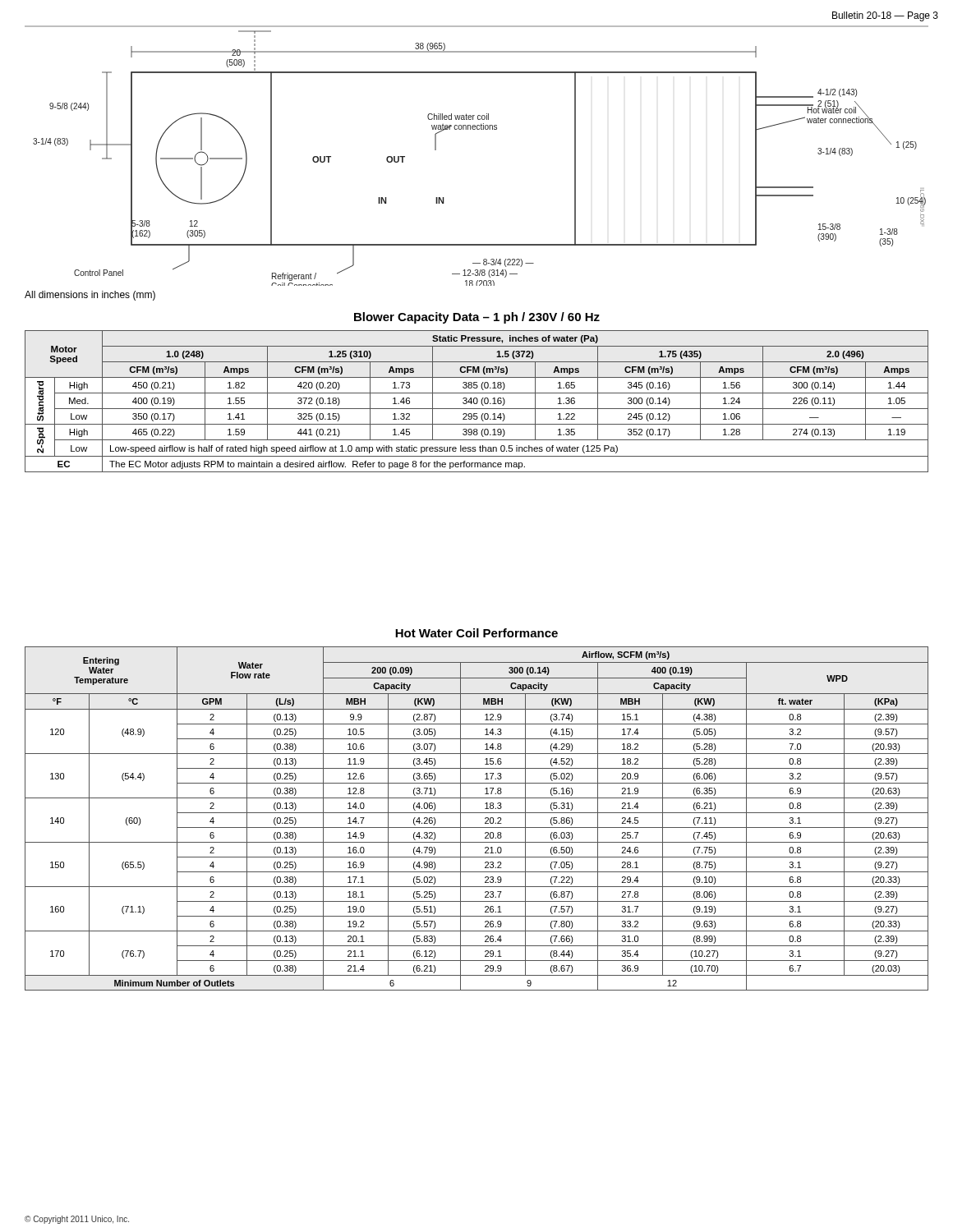Point to the text block starting "Hot Water Coil Performance"
953x1232 pixels.
(476, 633)
